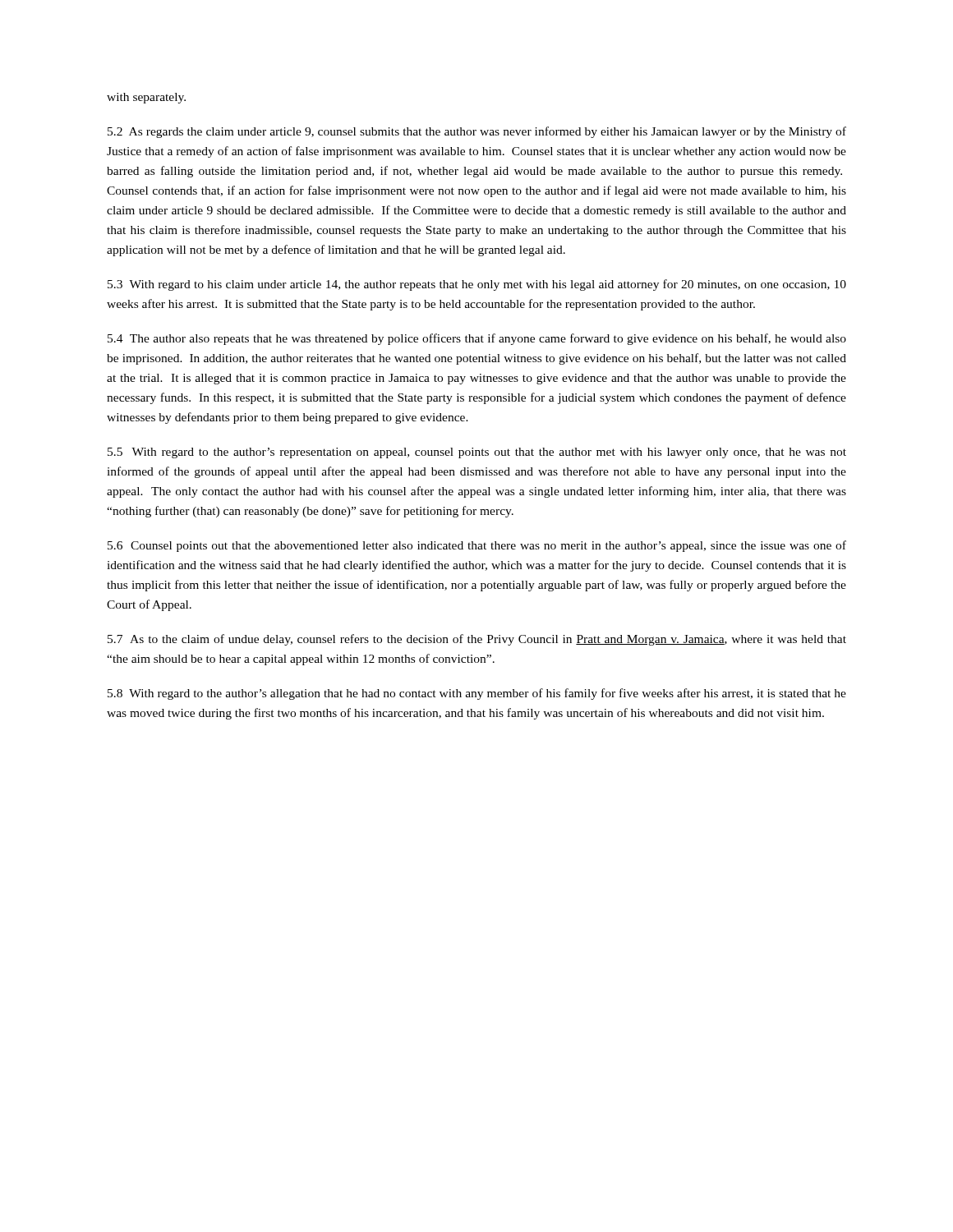Select the text that reads "with separately."

pos(146,98)
